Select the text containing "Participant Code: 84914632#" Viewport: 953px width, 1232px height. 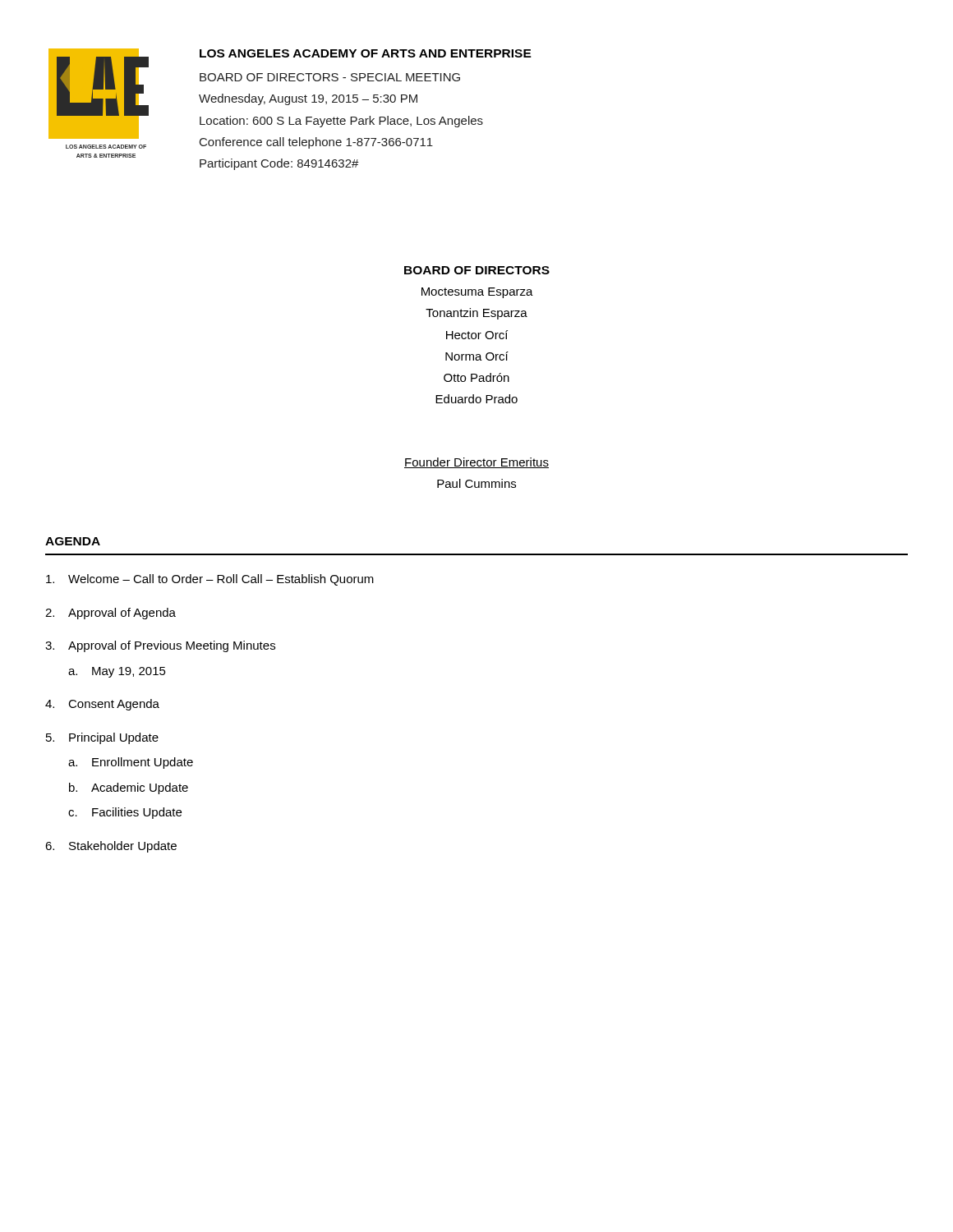[x=279, y=163]
